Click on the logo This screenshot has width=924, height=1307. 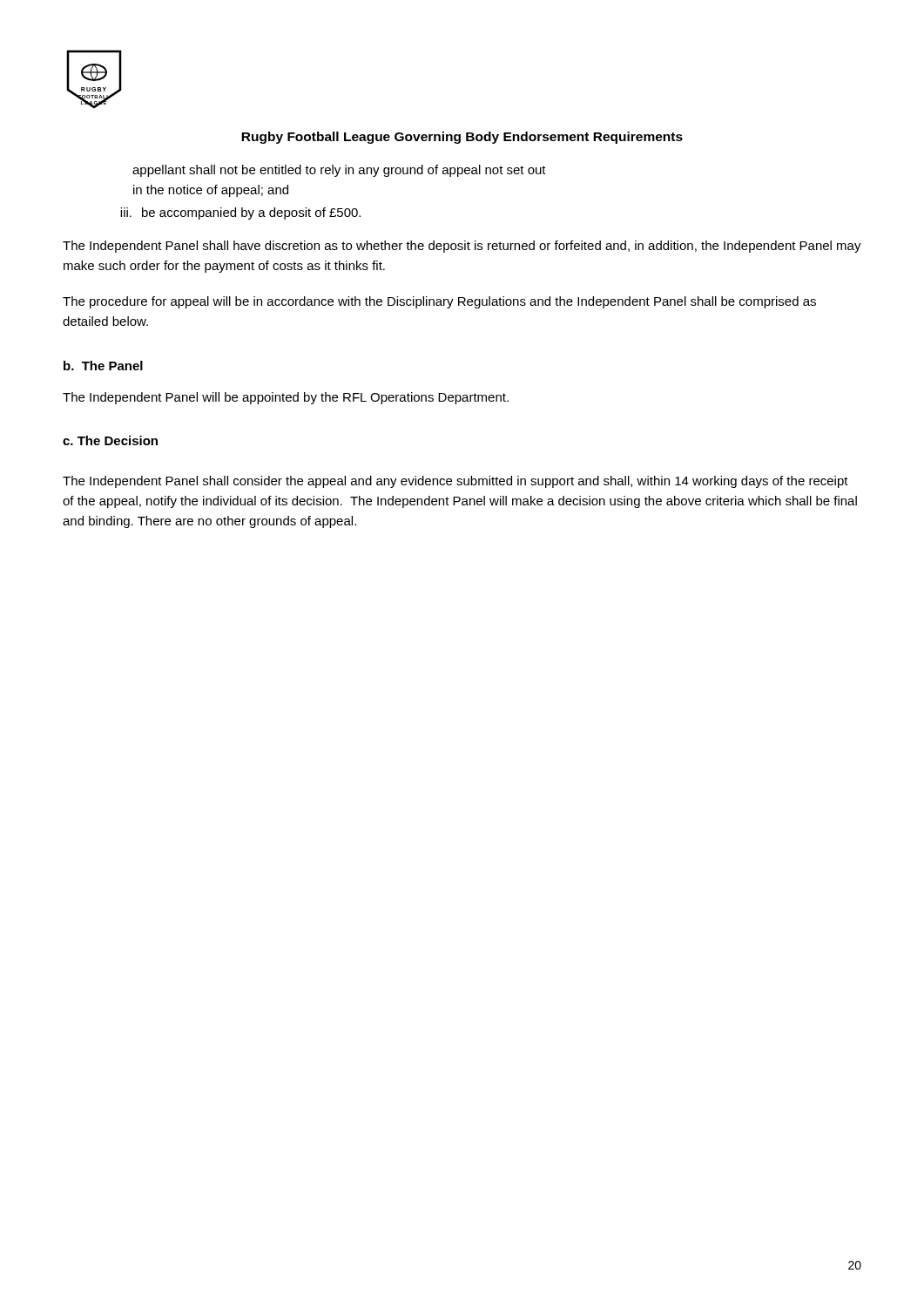[x=462, y=81]
